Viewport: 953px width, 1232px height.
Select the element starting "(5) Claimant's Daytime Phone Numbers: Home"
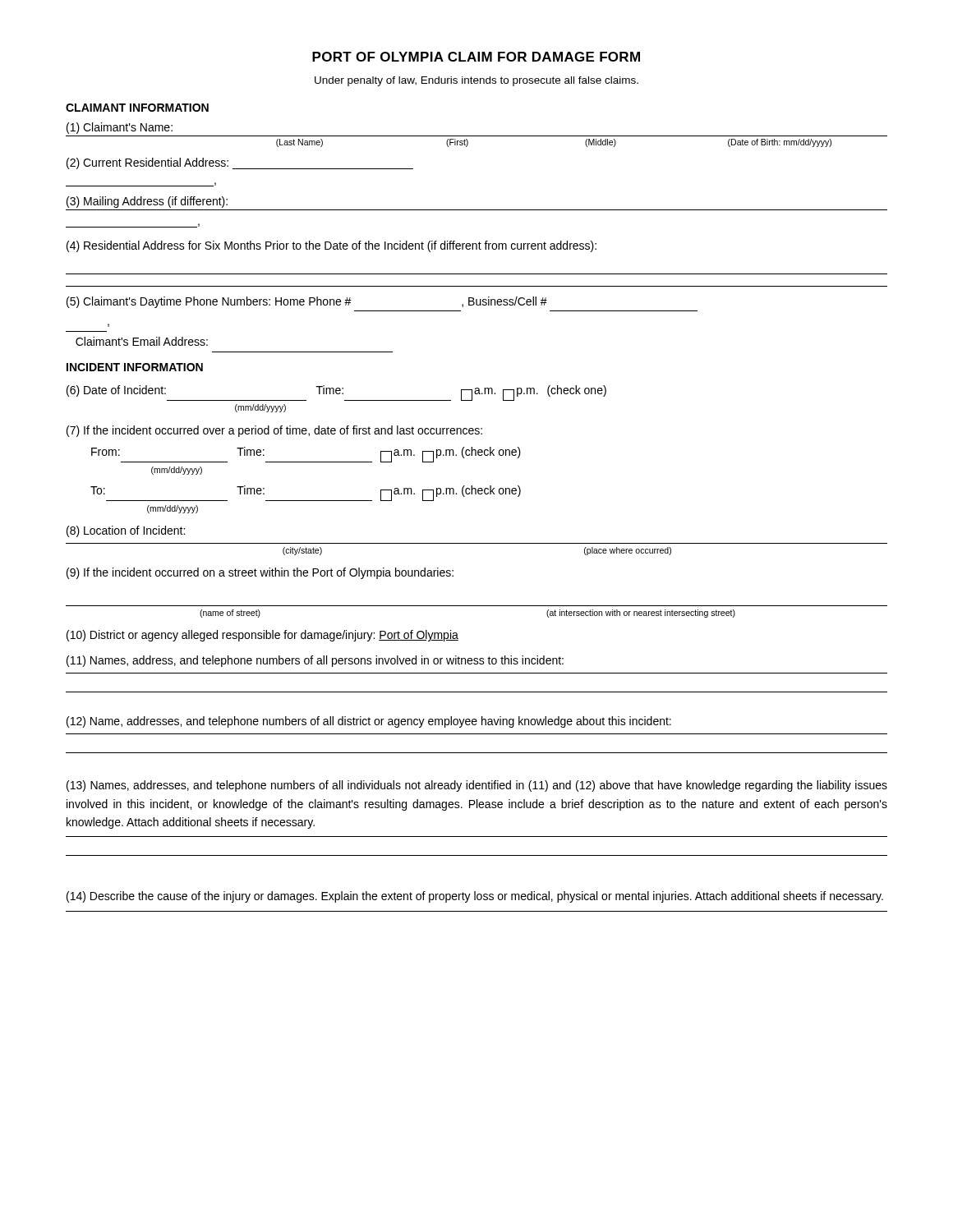pyautogui.click(x=382, y=322)
